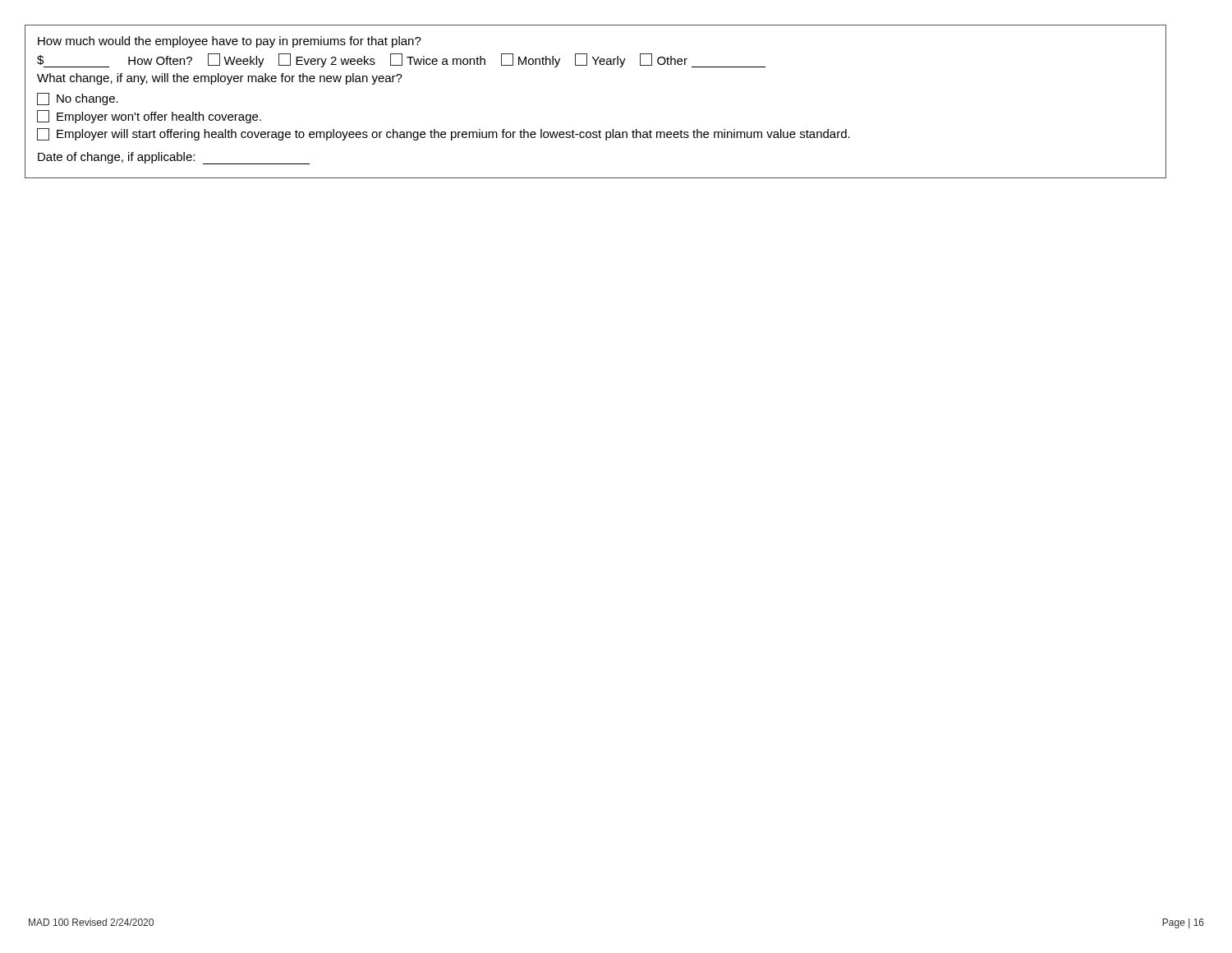Viewport: 1232px width, 953px height.
Task: Find the element starting "How much would"
Action: pos(230,42)
